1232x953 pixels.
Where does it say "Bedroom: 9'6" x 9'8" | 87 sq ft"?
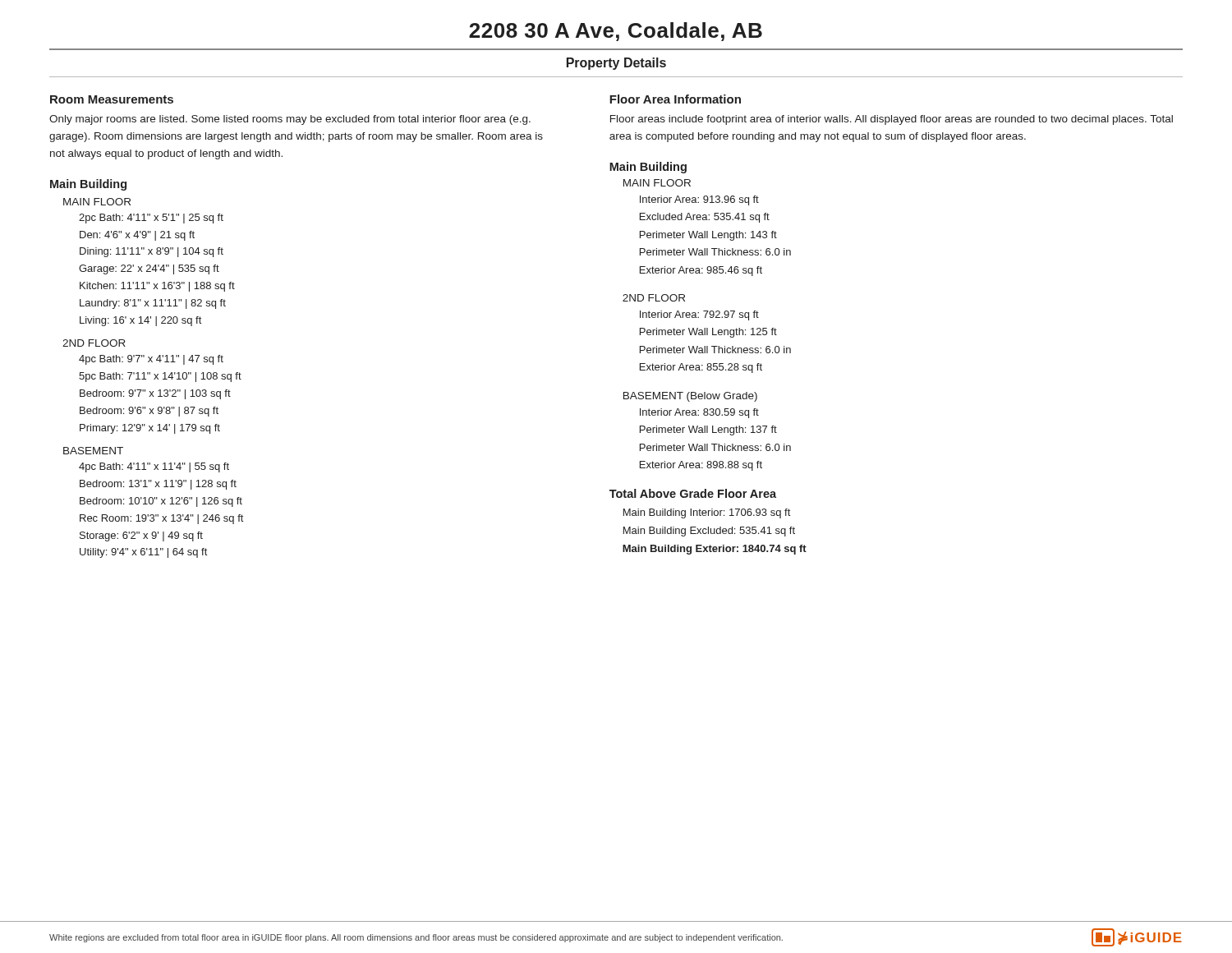tap(149, 410)
